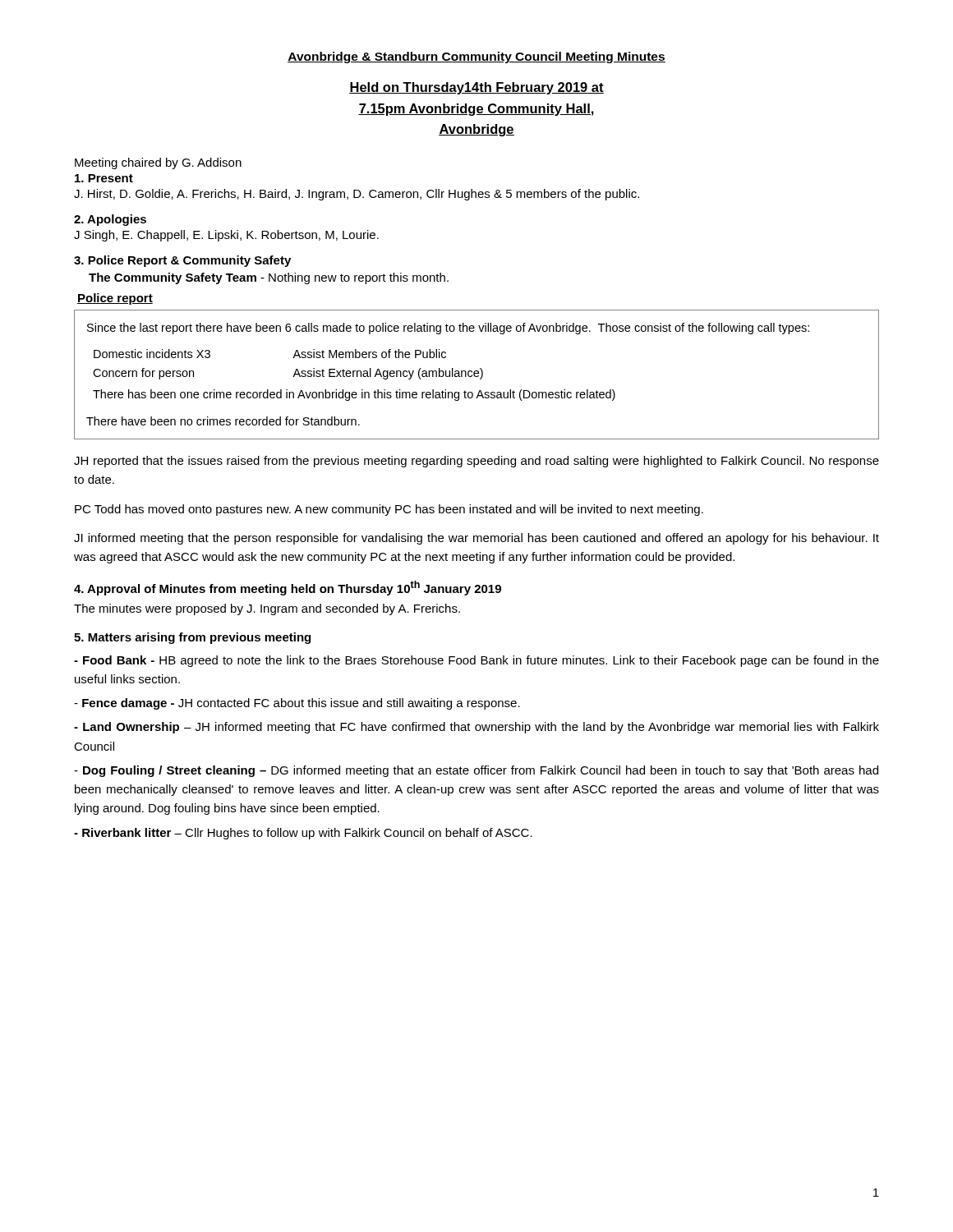Screen dimensions: 1232x953
Task: Point to the region starting "JI informed meeting that the person"
Action: [x=476, y=547]
